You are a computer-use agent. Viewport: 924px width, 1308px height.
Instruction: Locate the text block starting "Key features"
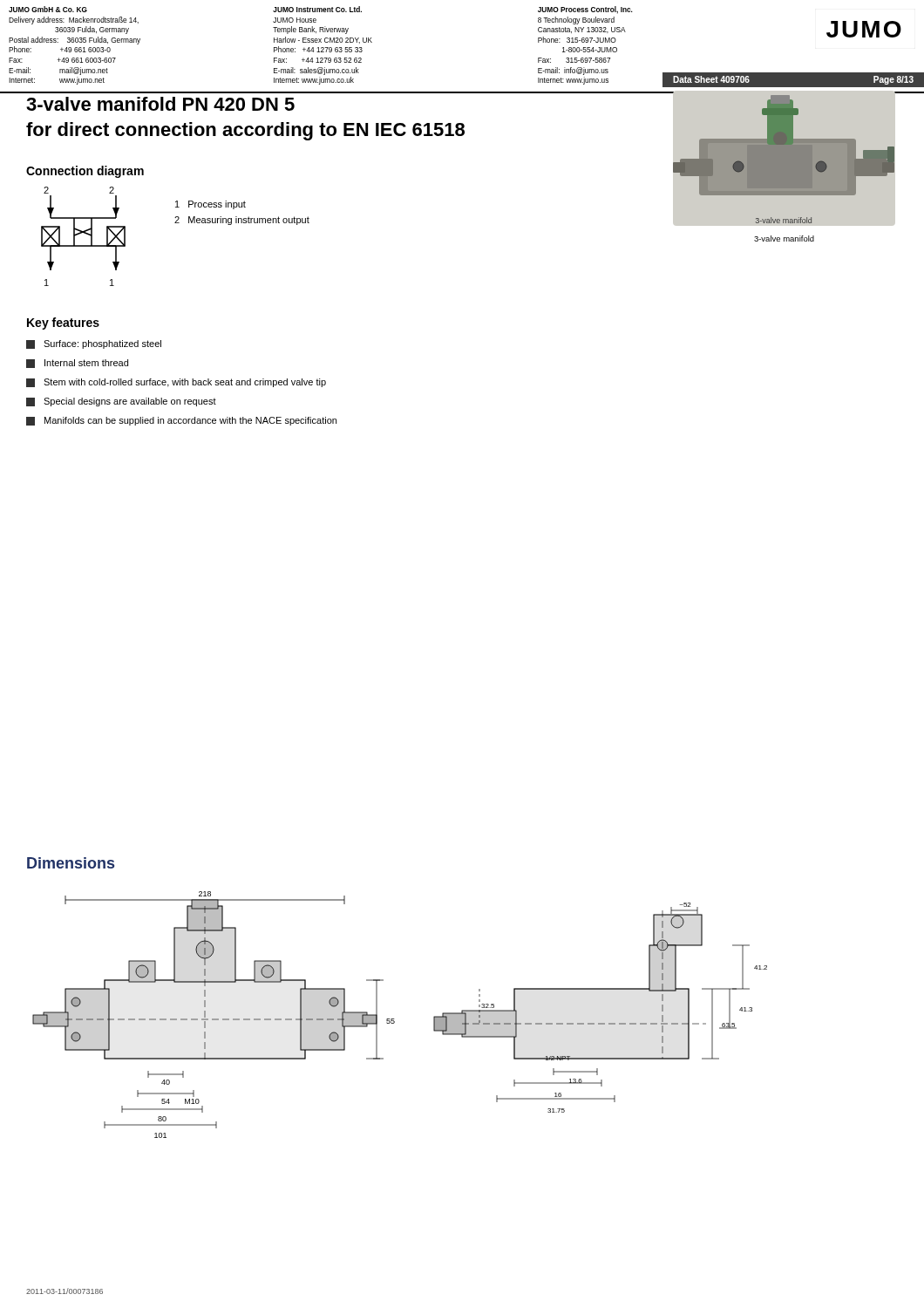pyautogui.click(x=63, y=323)
